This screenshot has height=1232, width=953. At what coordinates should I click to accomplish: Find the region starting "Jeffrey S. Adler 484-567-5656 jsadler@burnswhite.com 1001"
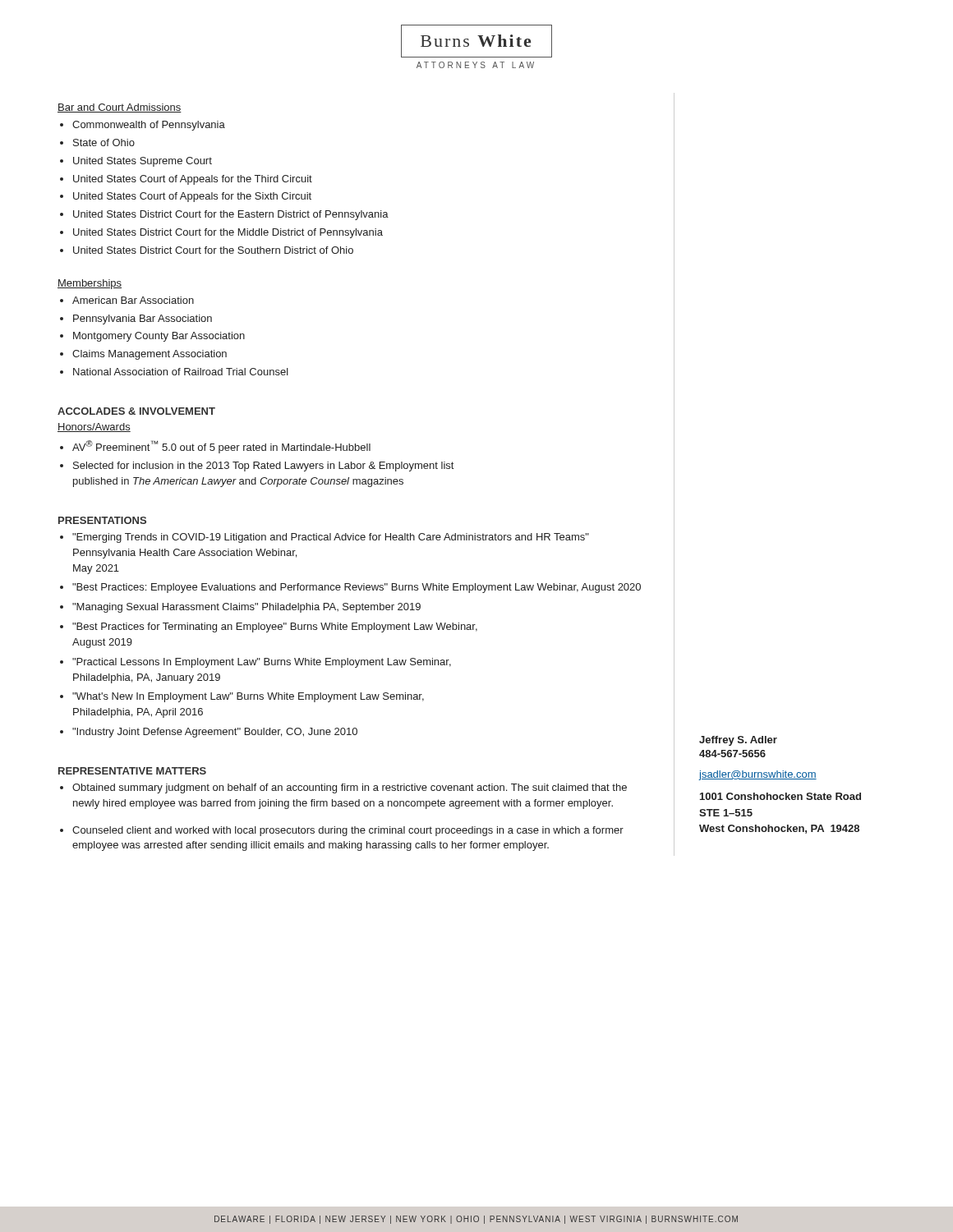click(x=826, y=785)
